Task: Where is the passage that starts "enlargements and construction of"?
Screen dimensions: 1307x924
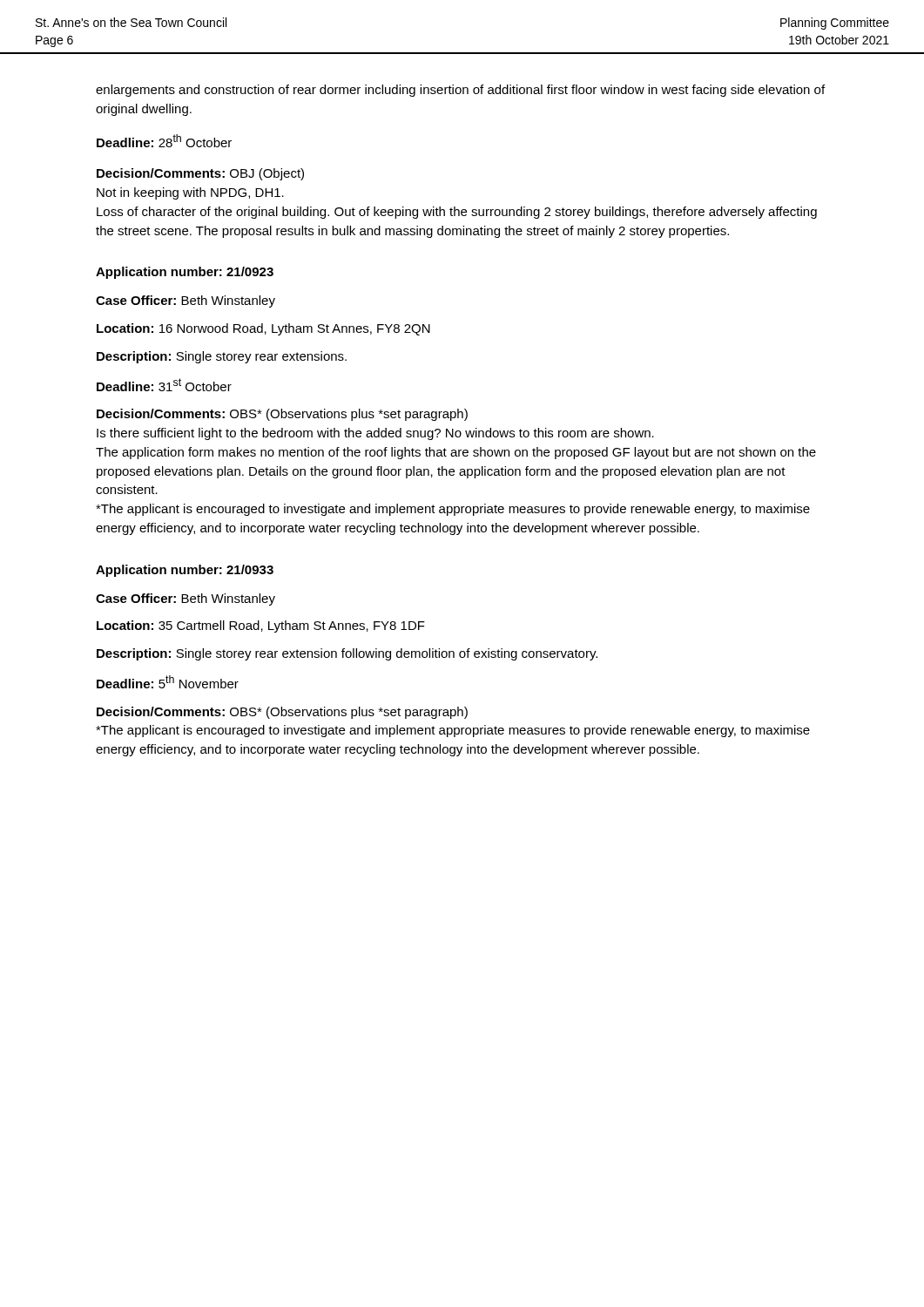Action: coord(460,99)
